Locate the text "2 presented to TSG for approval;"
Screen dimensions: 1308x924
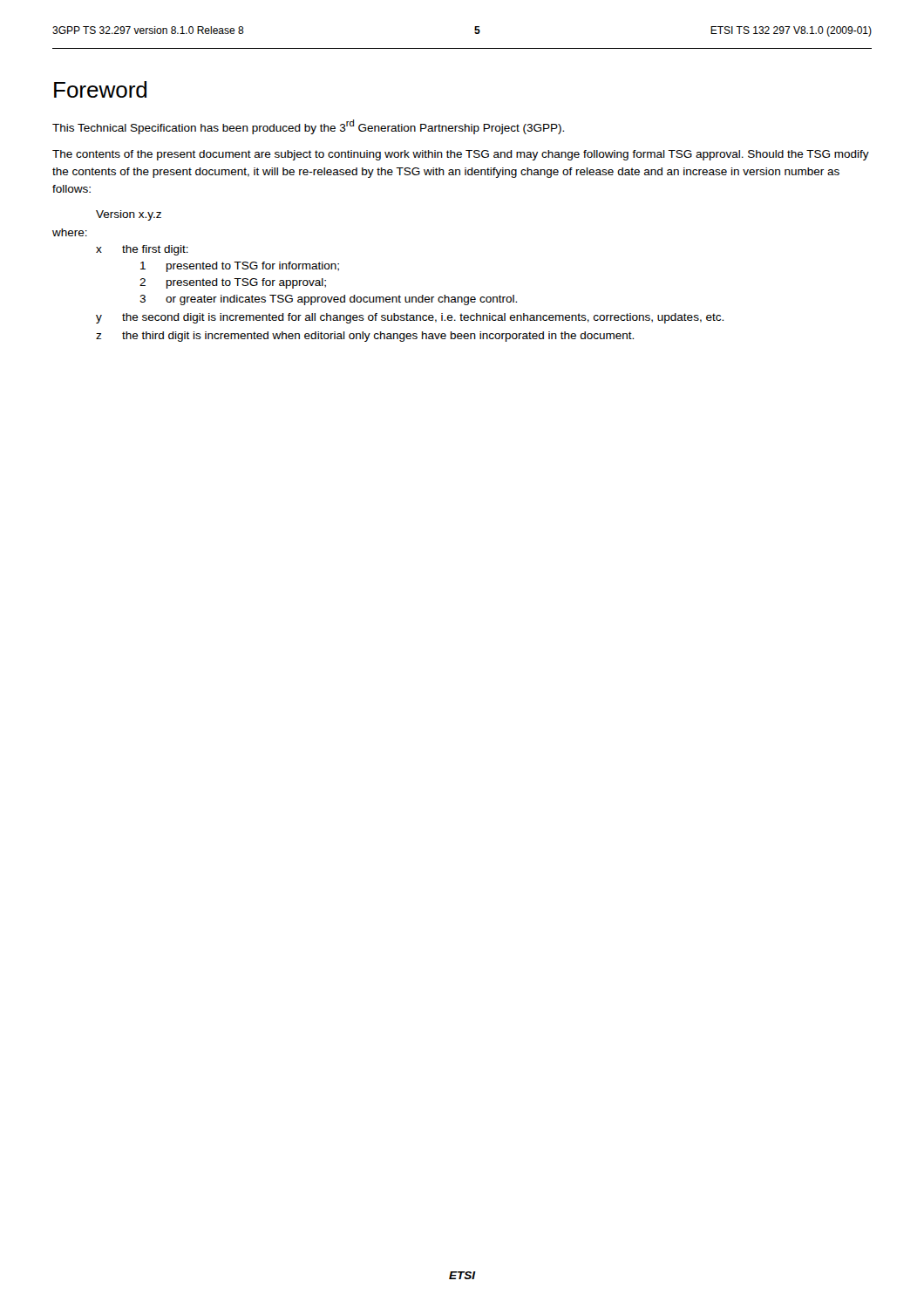click(233, 283)
